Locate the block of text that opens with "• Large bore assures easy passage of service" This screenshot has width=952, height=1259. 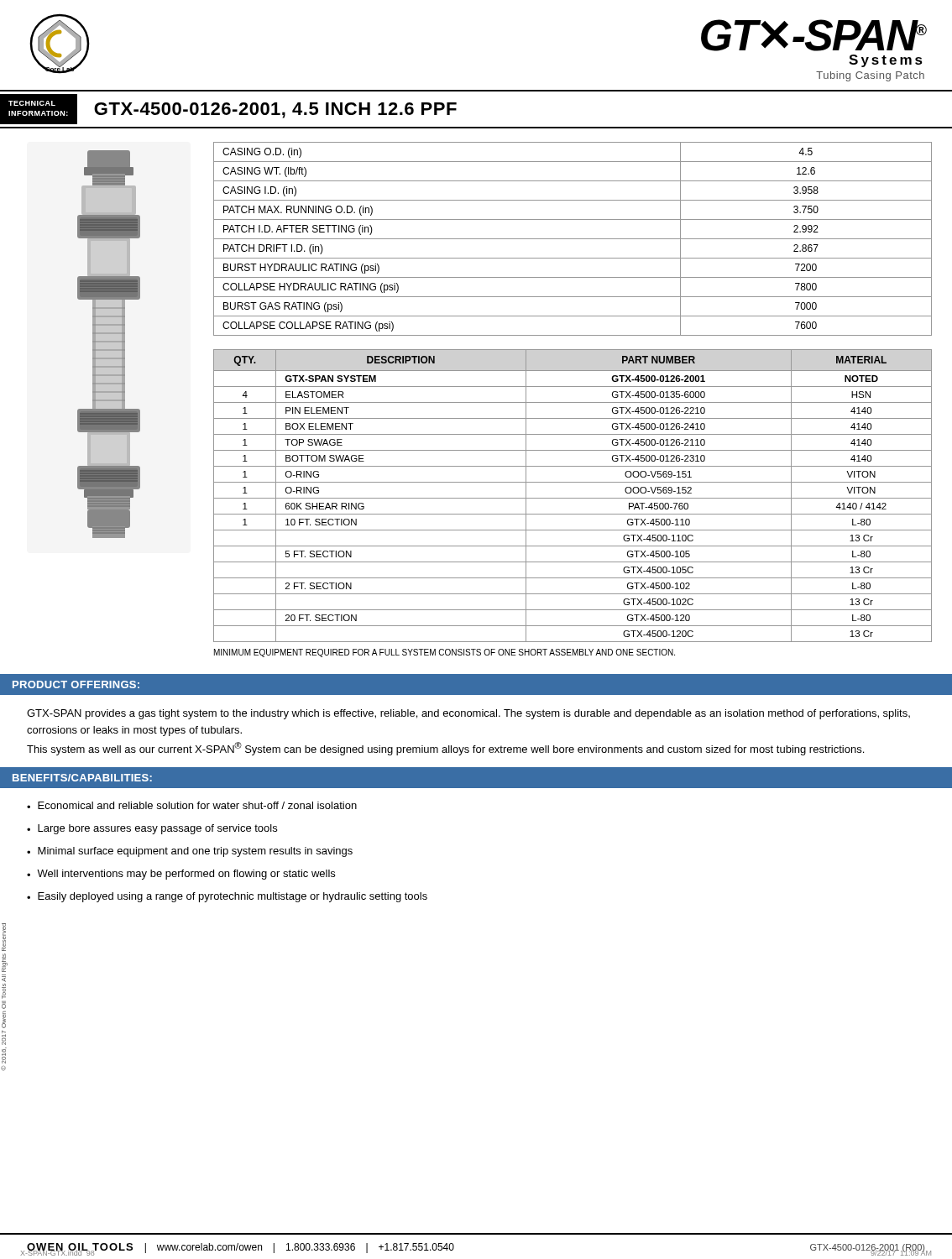152,829
